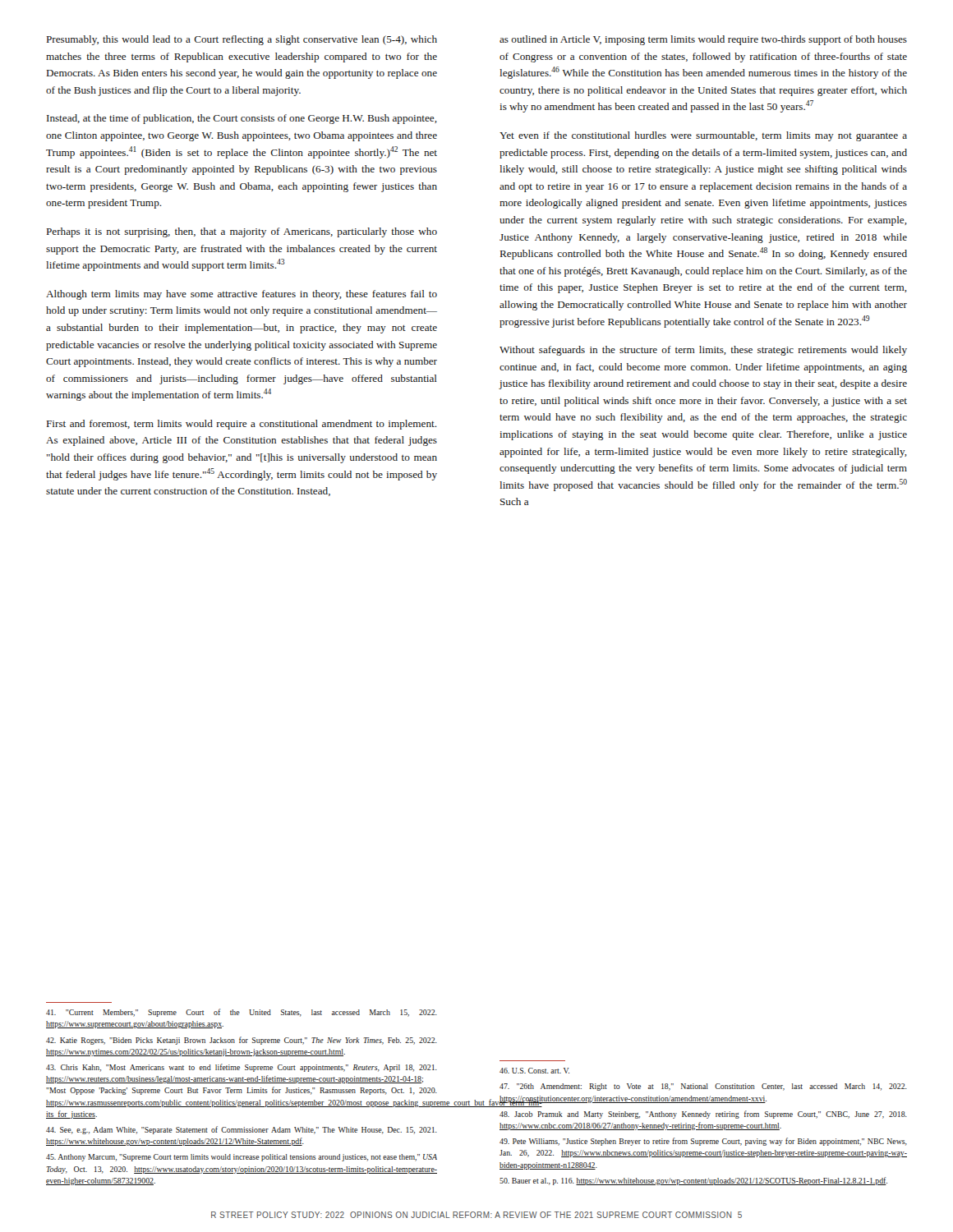Image resolution: width=953 pixels, height=1232 pixels.
Task: Click where it says "Bauer et al., p. 116. https://www.whitehouse.gov/wp-content/uploads/2021/12/SCOTUS-Report-Final-12.8.21-1.pdf."
Action: [x=694, y=1181]
